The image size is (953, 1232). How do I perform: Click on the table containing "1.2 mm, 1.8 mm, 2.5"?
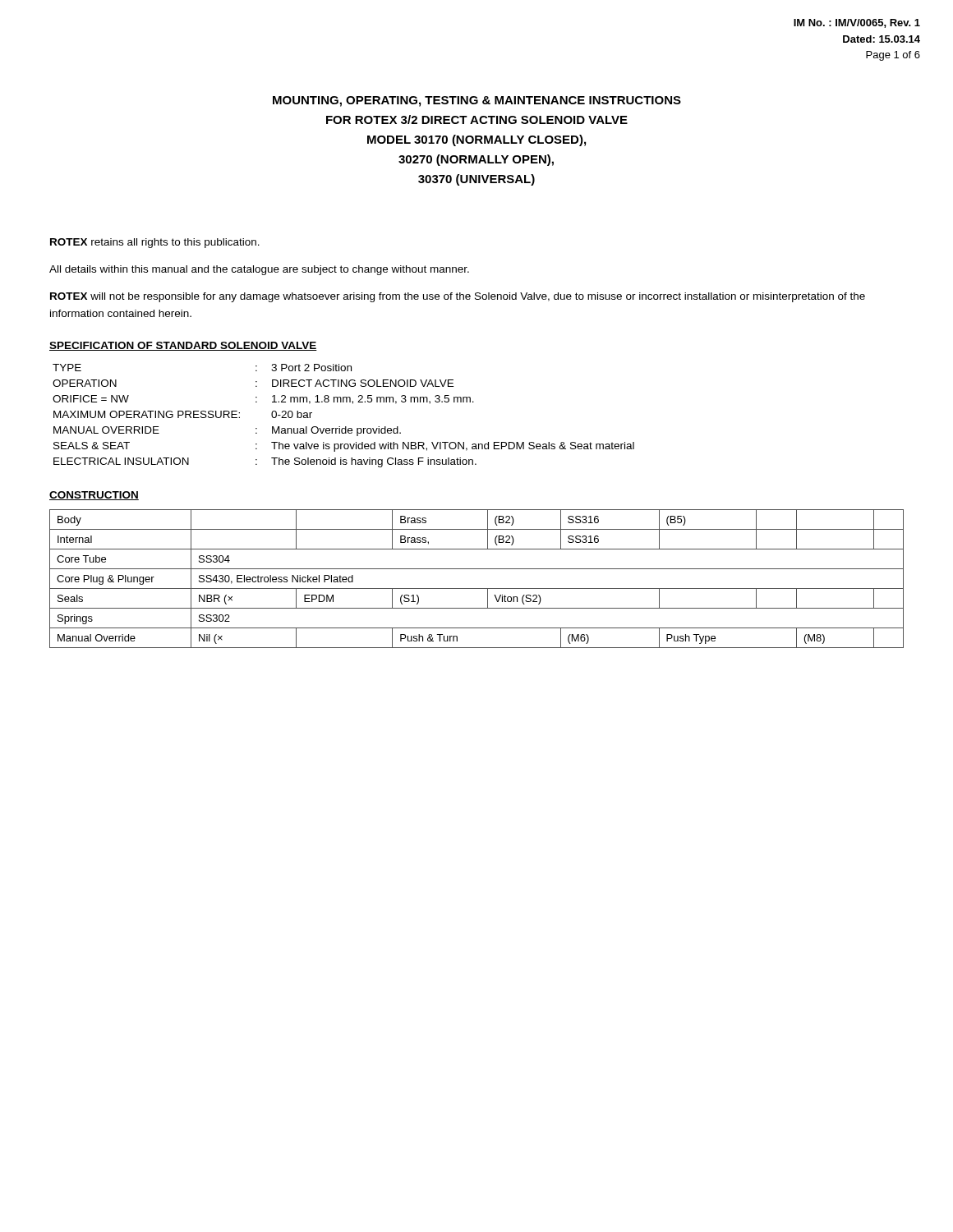click(x=476, y=414)
